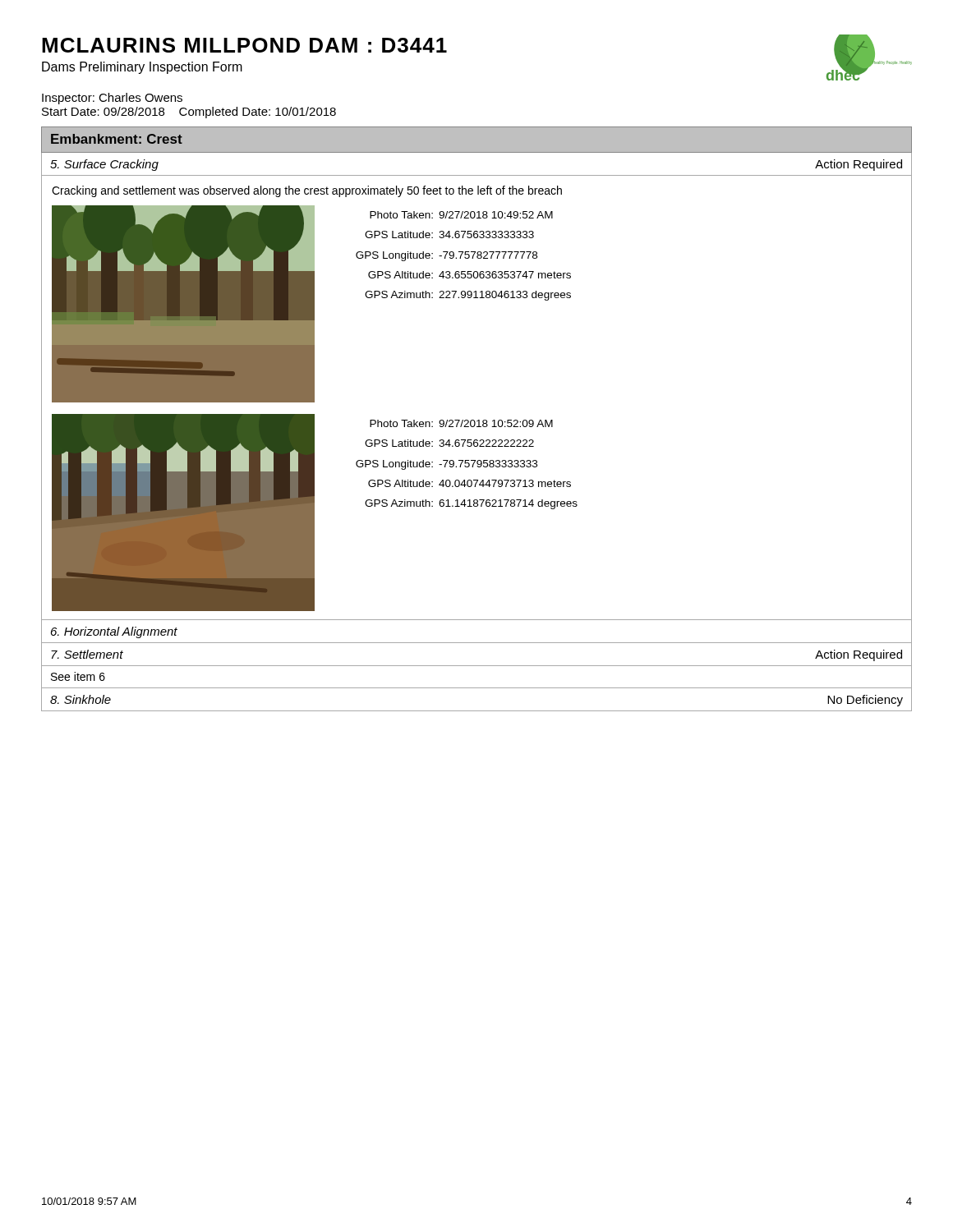Locate the passage starting "5. Surface Cracking"

pyautogui.click(x=476, y=164)
